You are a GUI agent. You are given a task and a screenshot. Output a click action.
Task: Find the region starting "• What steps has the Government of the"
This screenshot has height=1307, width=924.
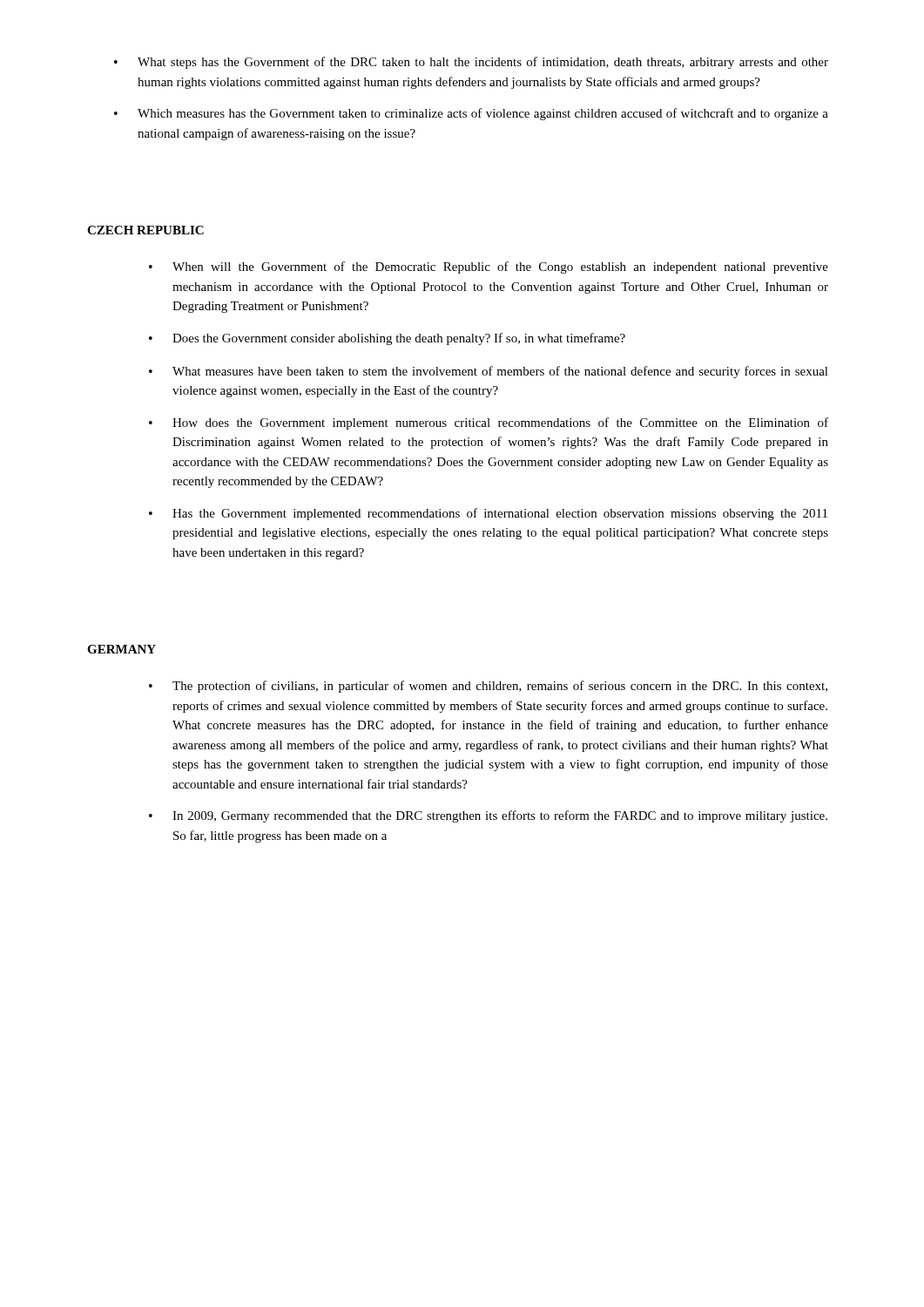(471, 72)
